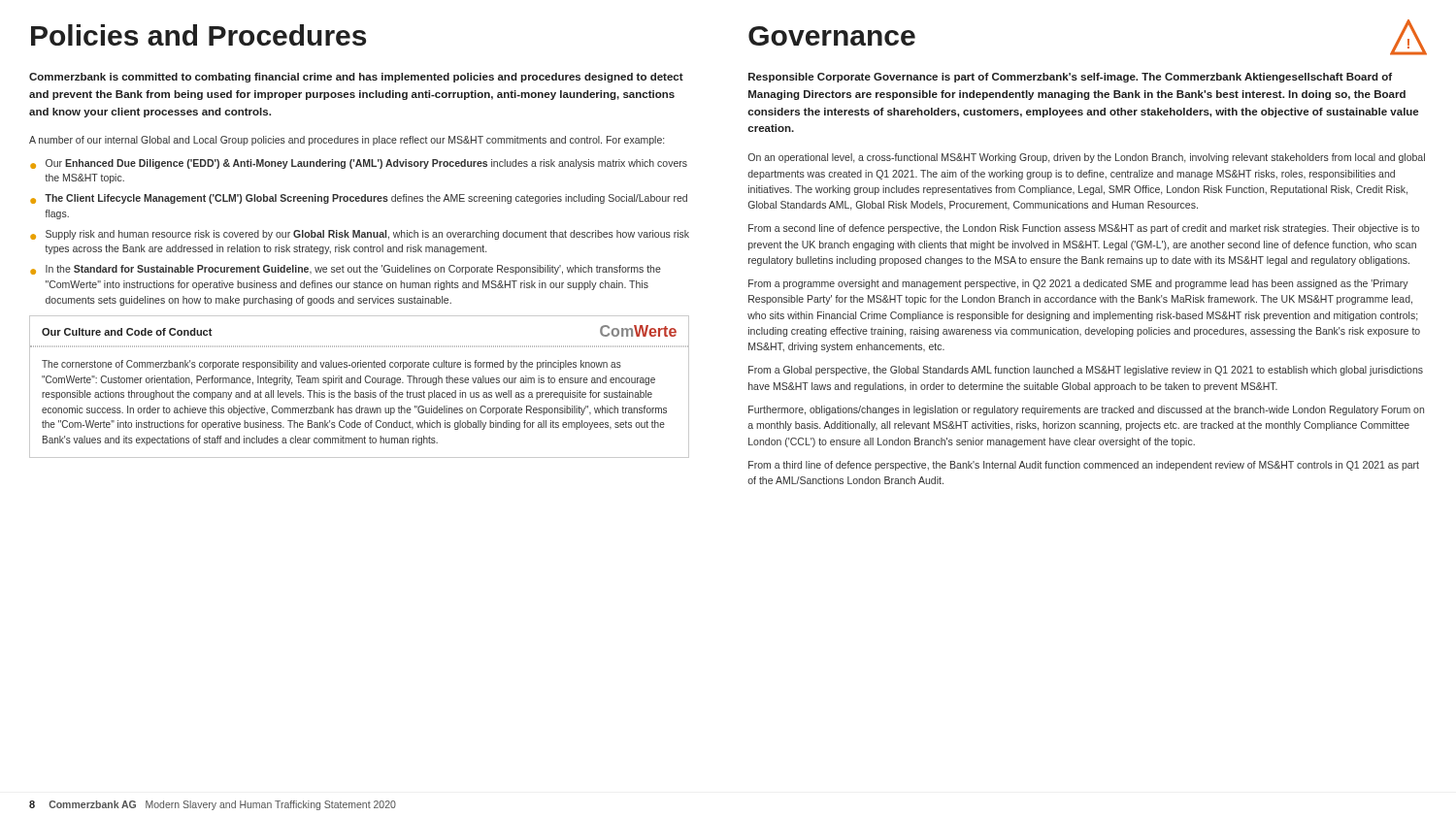Find the block on this page that starts "● In the Standard for Sustainable"
The image size is (1456, 816).
359,285
